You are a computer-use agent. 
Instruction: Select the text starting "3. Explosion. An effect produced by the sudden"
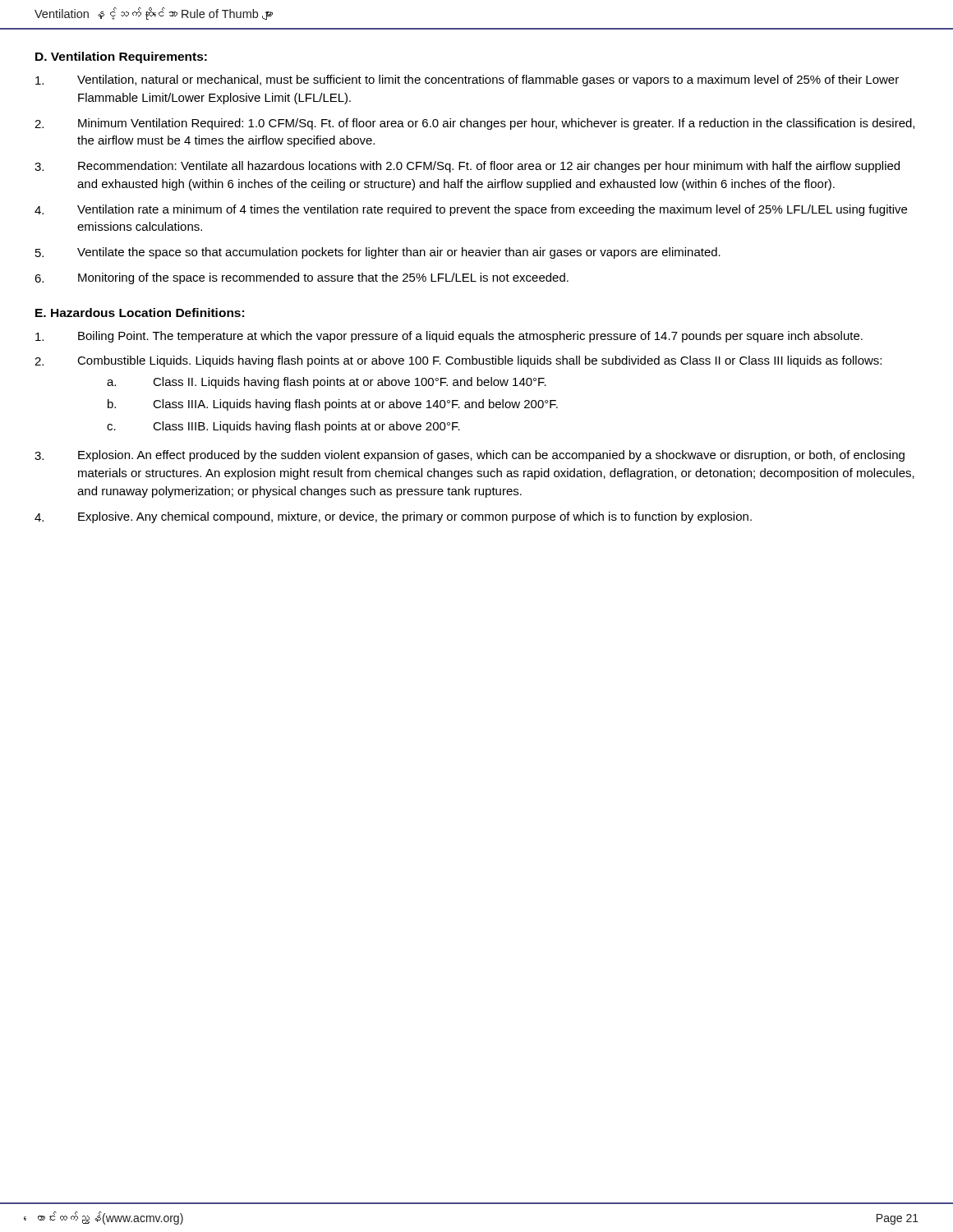(x=476, y=477)
